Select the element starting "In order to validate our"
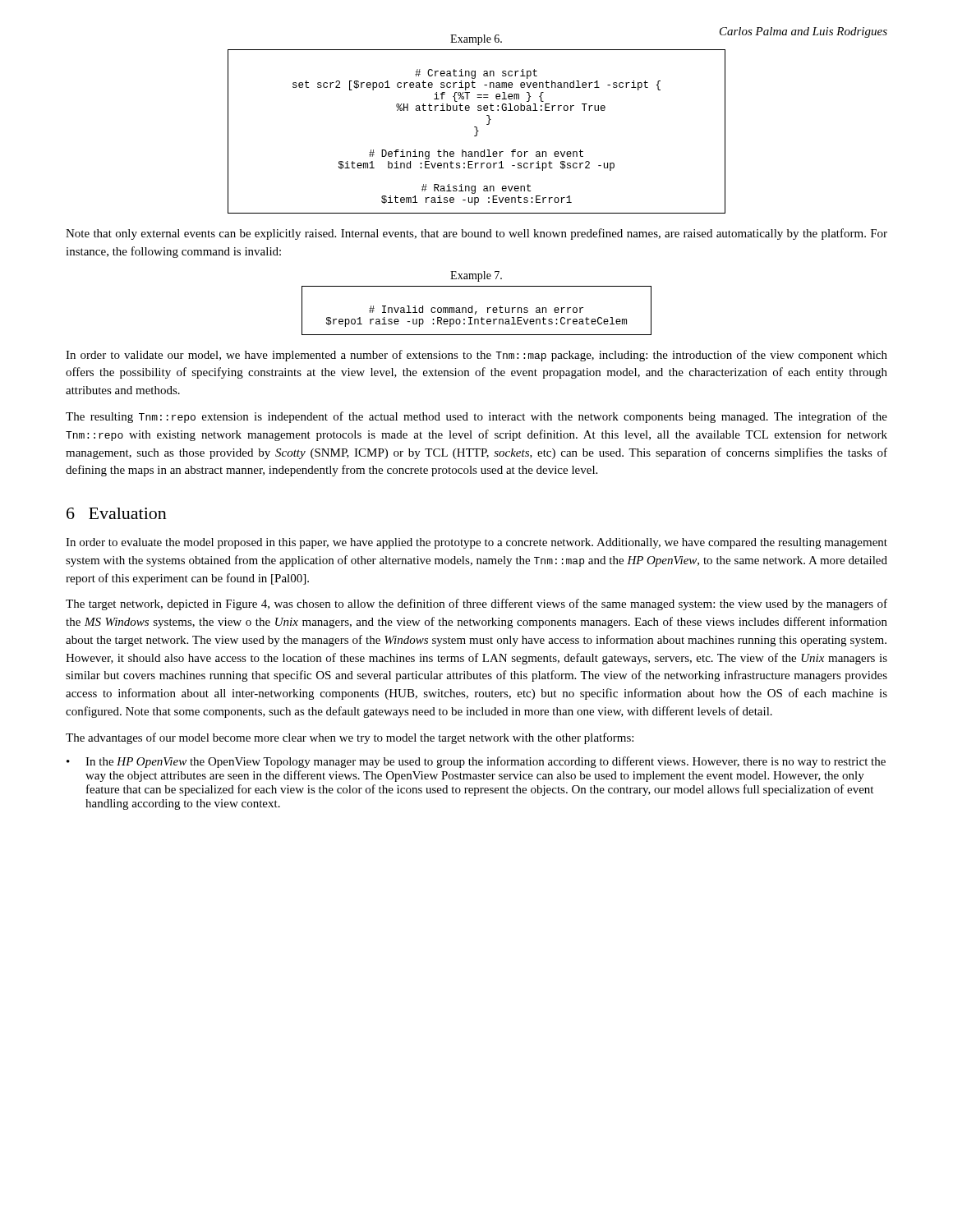The image size is (953, 1232). coord(476,372)
